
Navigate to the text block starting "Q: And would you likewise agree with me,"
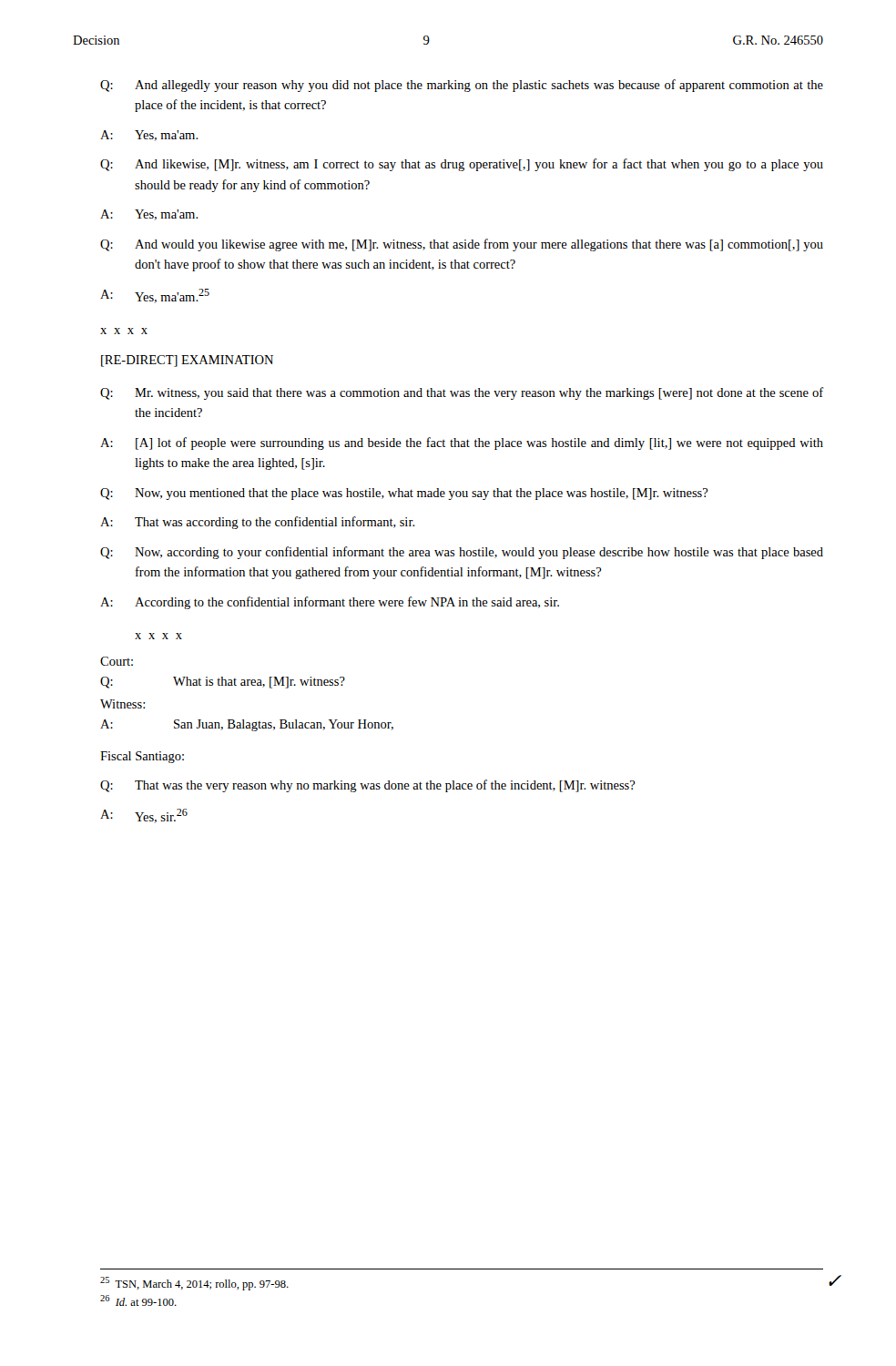point(462,254)
